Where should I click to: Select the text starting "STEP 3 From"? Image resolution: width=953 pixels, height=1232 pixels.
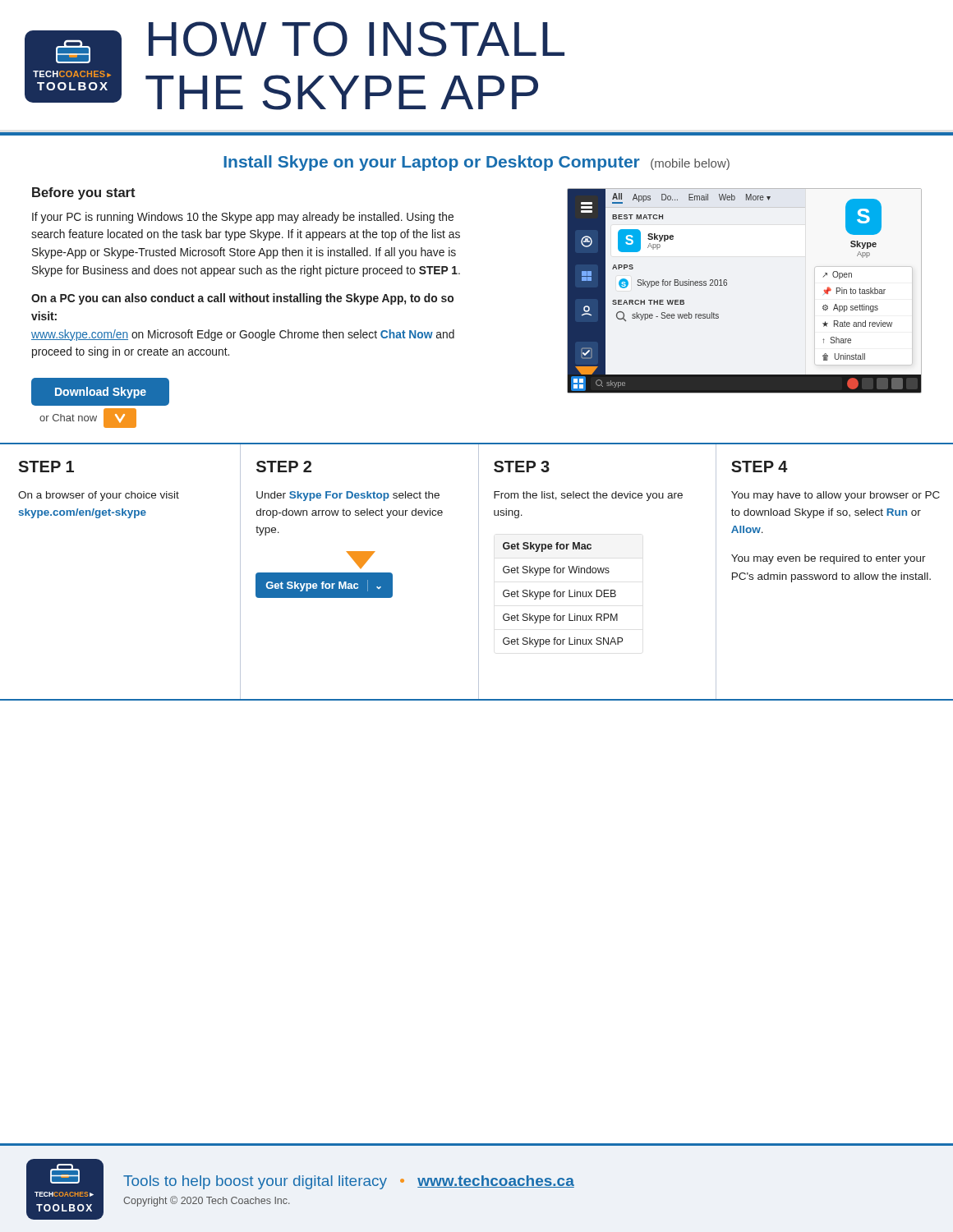point(599,556)
